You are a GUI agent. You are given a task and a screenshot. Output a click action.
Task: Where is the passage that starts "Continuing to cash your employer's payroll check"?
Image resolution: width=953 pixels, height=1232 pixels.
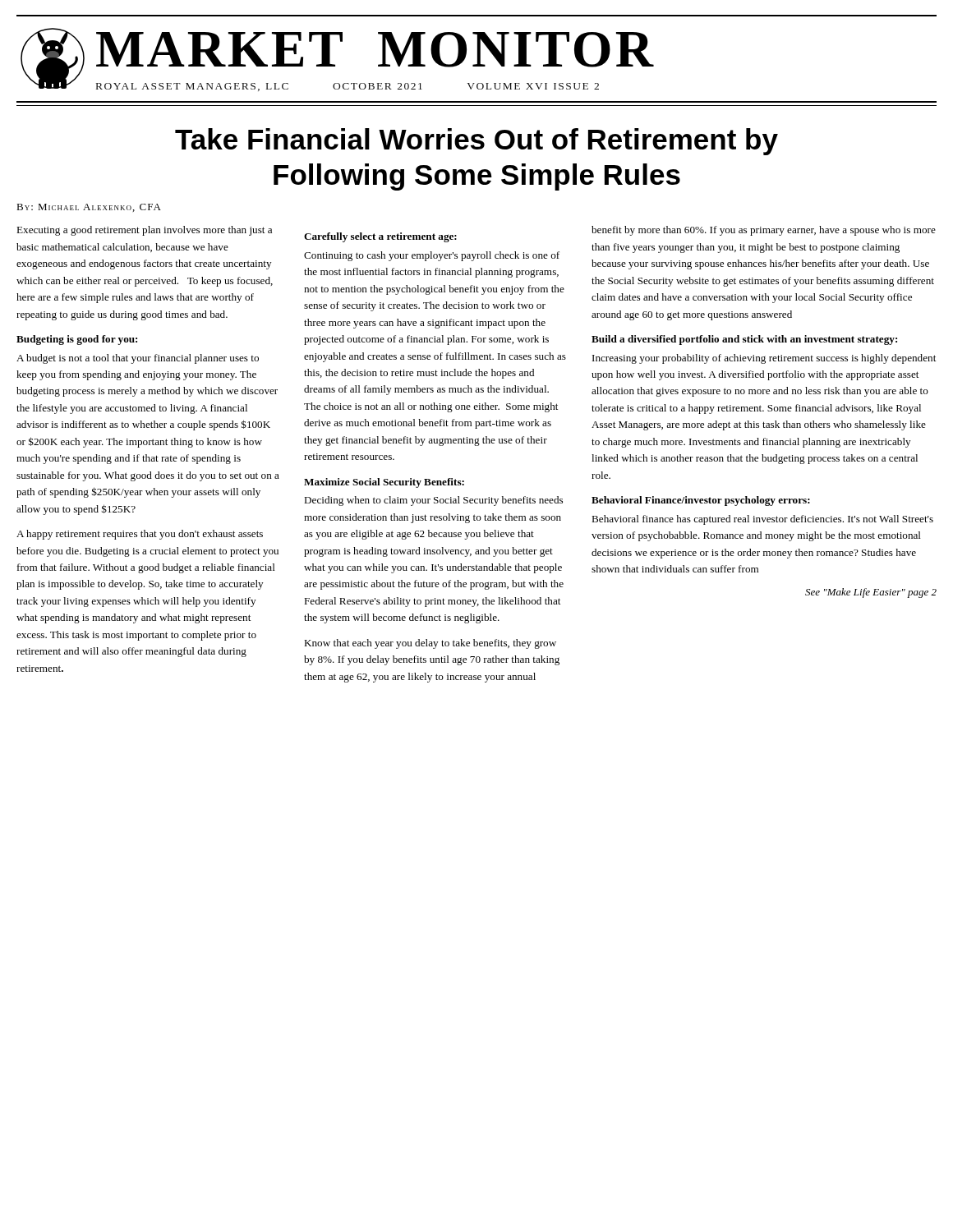point(435,356)
